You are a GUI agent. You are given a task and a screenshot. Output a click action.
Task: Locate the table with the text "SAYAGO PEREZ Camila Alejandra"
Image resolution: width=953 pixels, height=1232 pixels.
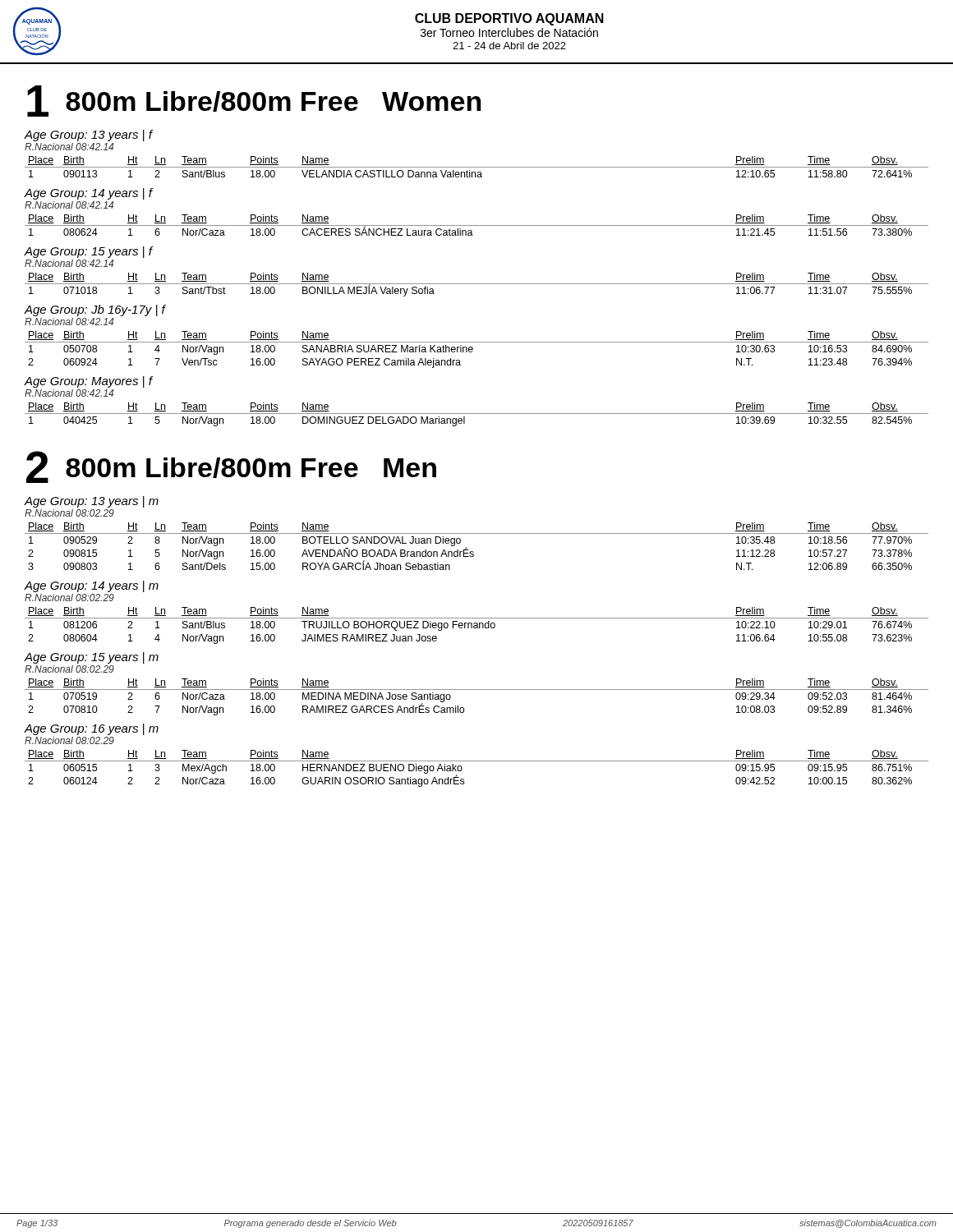(476, 349)
